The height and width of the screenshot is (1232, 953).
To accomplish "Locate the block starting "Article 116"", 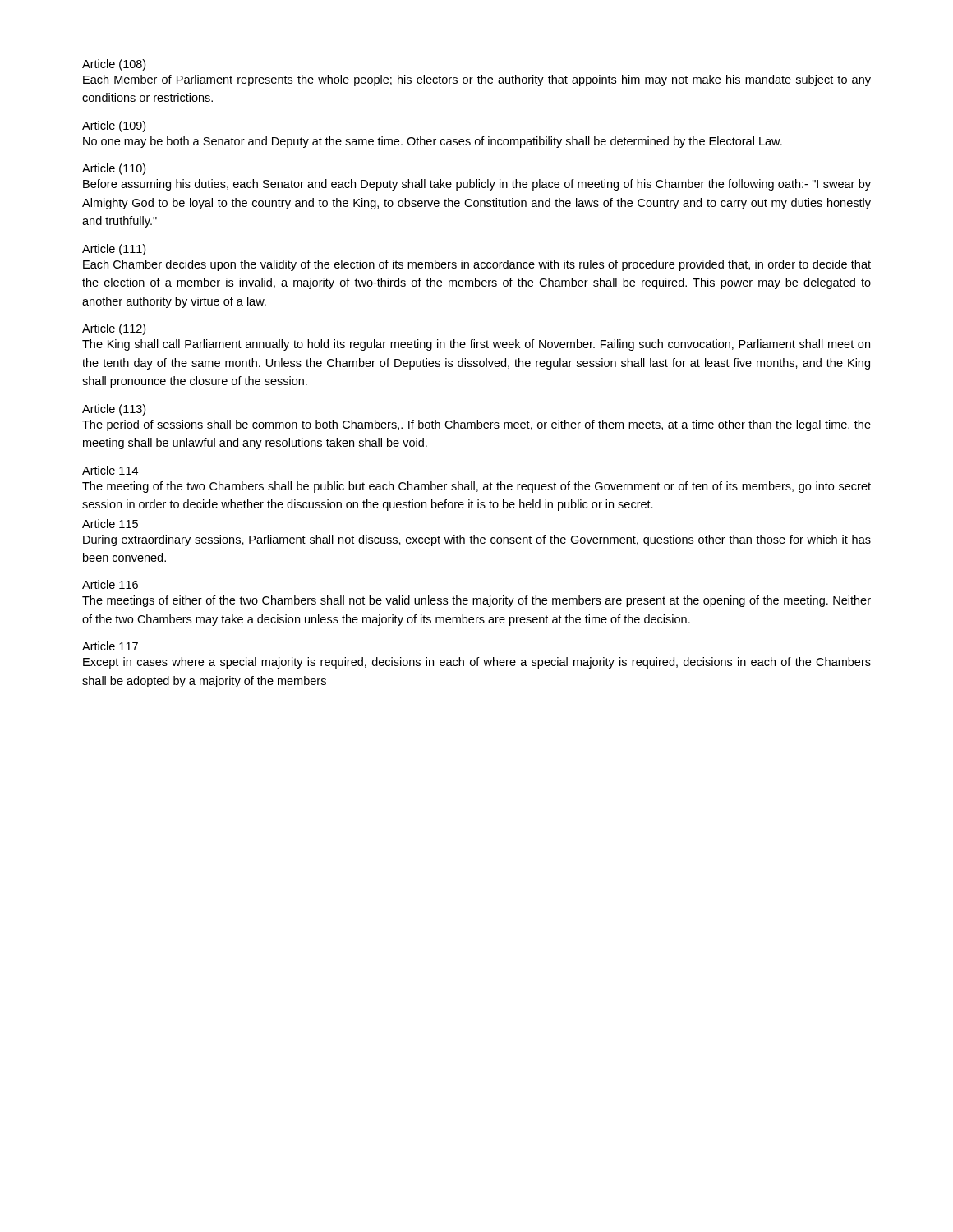I will pos(110,585).
